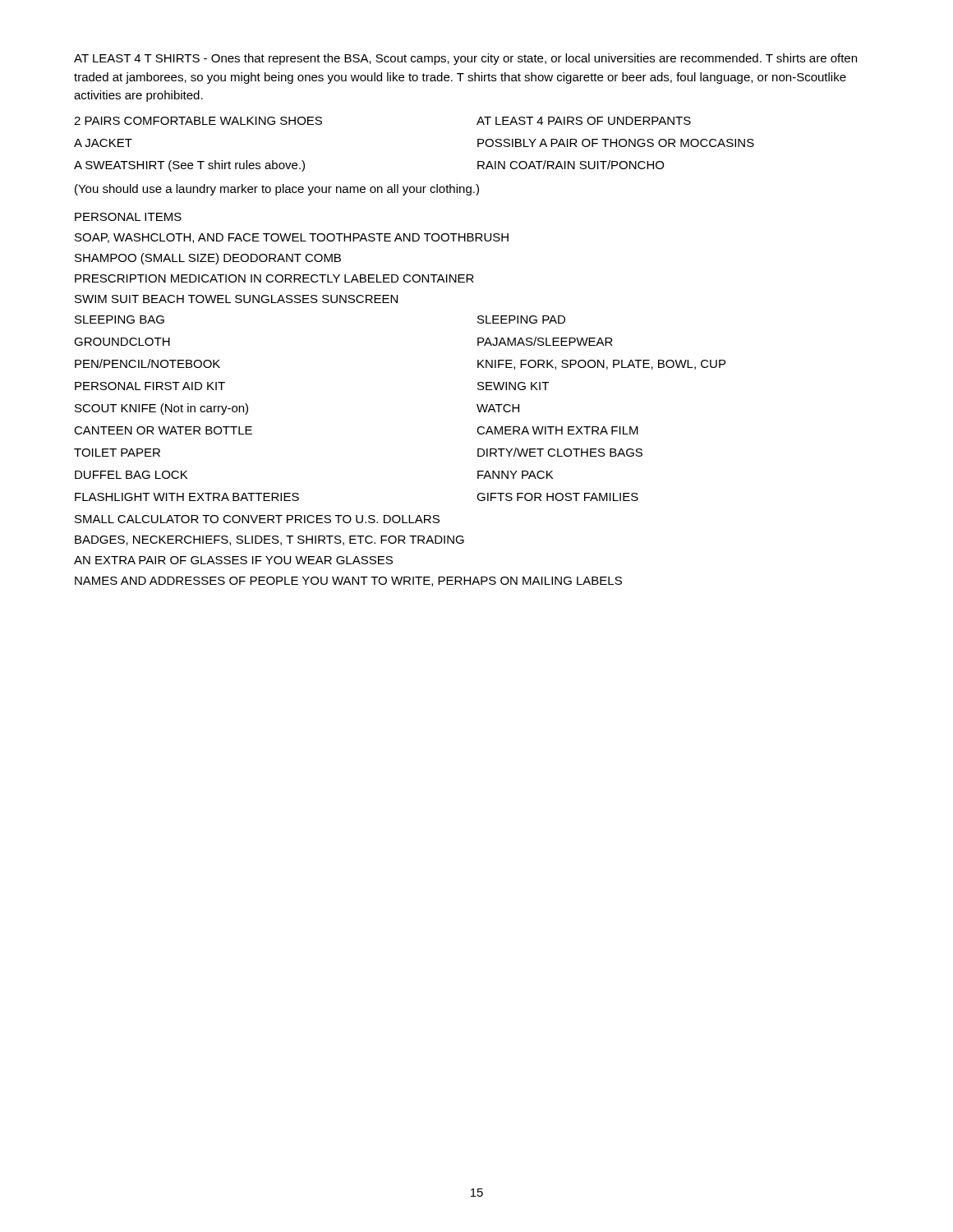953x1232 pixels.
Task: Find the element starting "FLASHLIGHT WITH EXTRA BATTERIES GIFTS FOR HOST FAMILIES"
Action: pyautogui.click(x=476, y=496)
